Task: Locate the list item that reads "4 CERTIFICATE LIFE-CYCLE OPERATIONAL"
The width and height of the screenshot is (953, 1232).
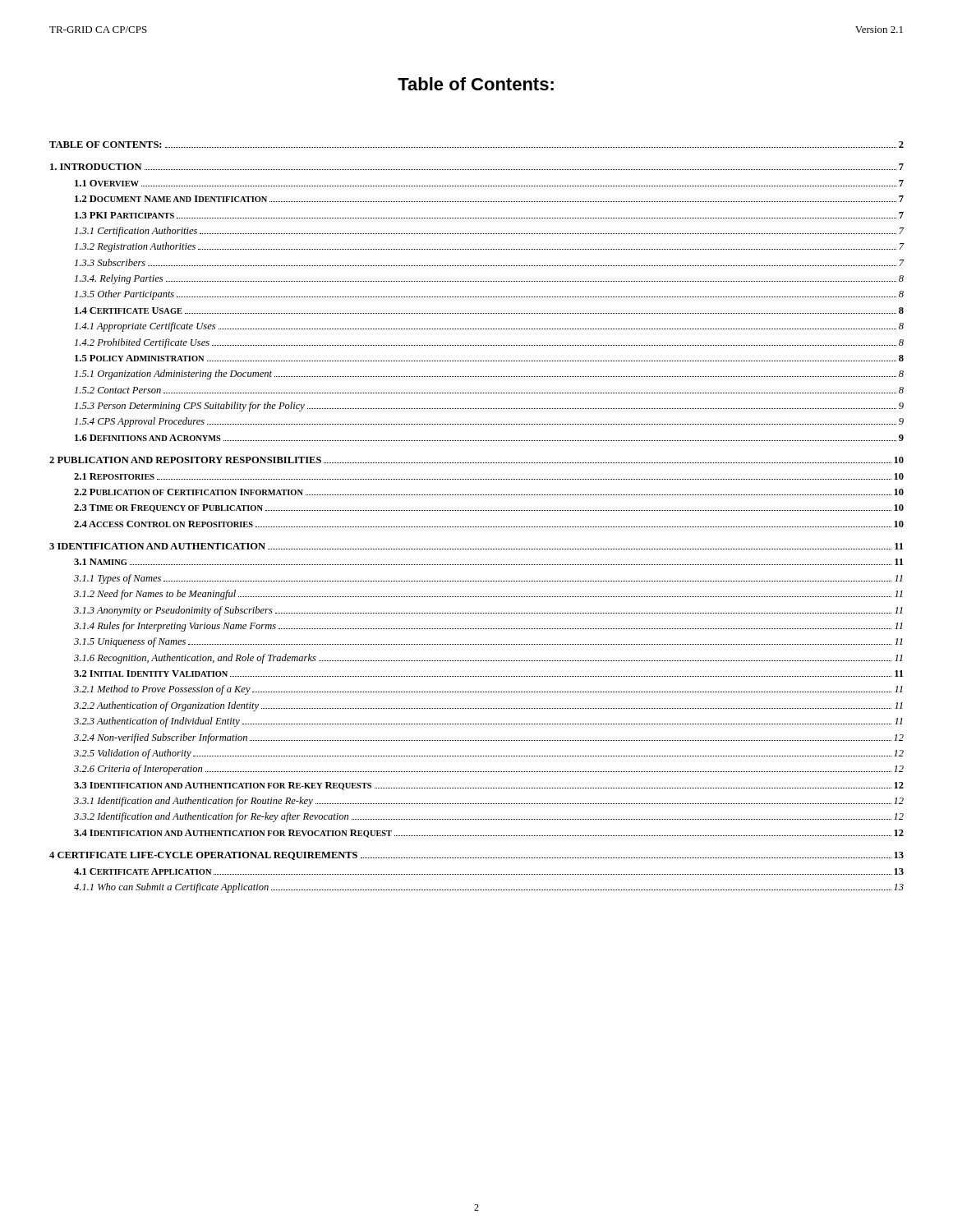Action: [x=476, y=856]
